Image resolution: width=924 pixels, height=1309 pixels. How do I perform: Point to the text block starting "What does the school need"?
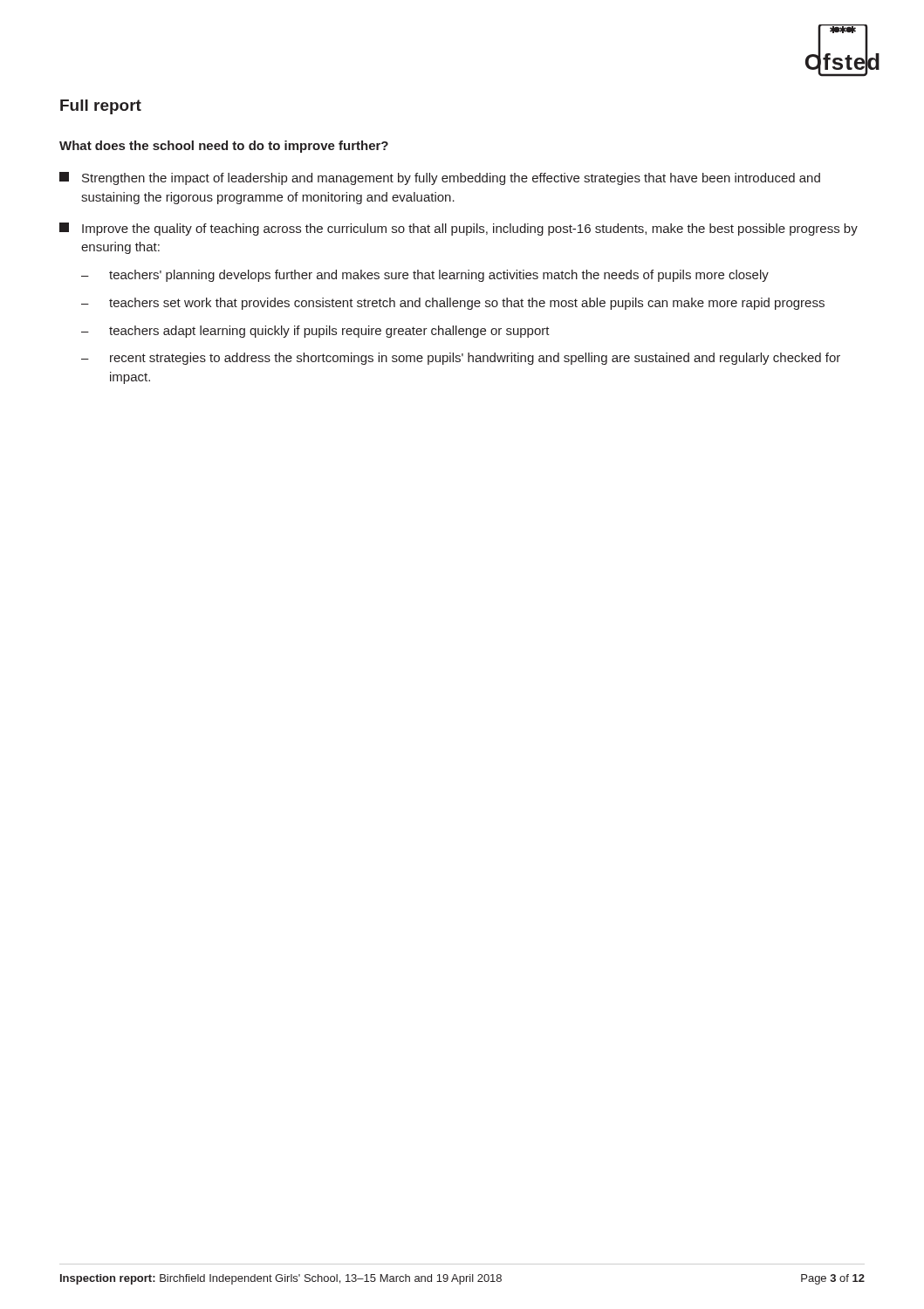point(224,145)
